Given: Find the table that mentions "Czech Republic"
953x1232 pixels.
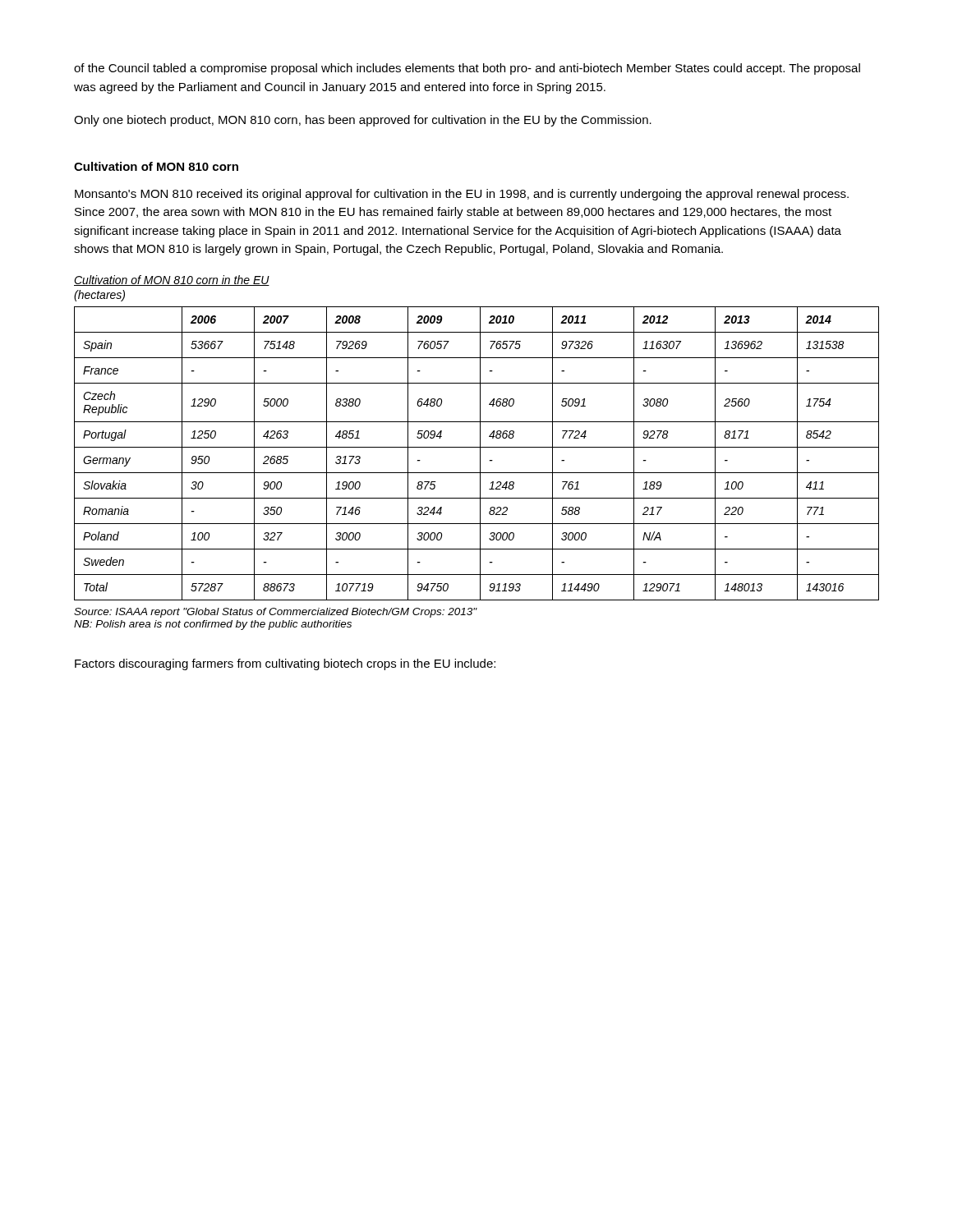Looking at the screenshot, I should 476,453.
